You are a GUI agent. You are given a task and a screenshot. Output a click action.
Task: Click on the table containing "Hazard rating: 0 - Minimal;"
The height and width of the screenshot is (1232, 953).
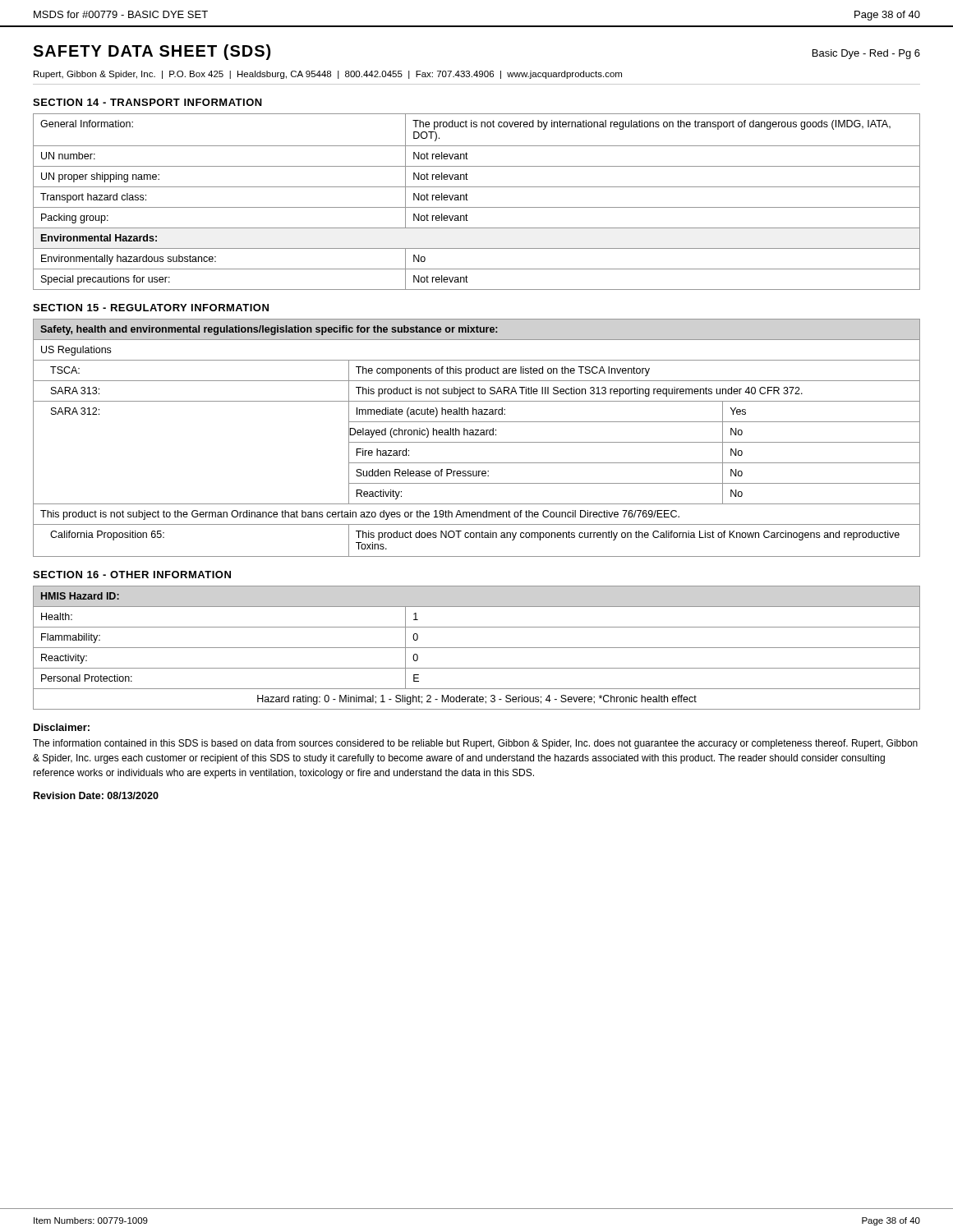click(476, 648)
